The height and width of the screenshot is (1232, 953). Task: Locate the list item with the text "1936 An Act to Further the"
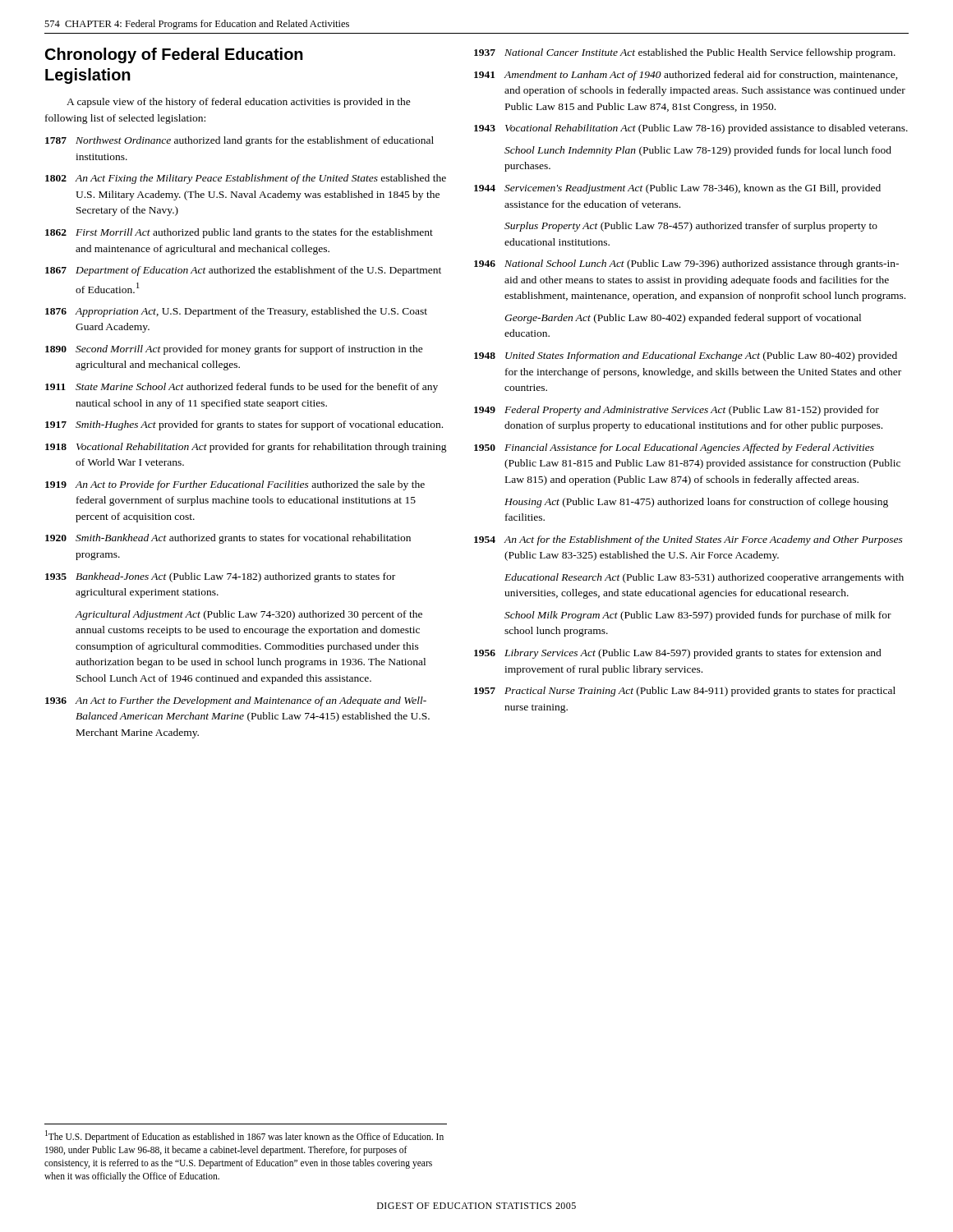246,716
